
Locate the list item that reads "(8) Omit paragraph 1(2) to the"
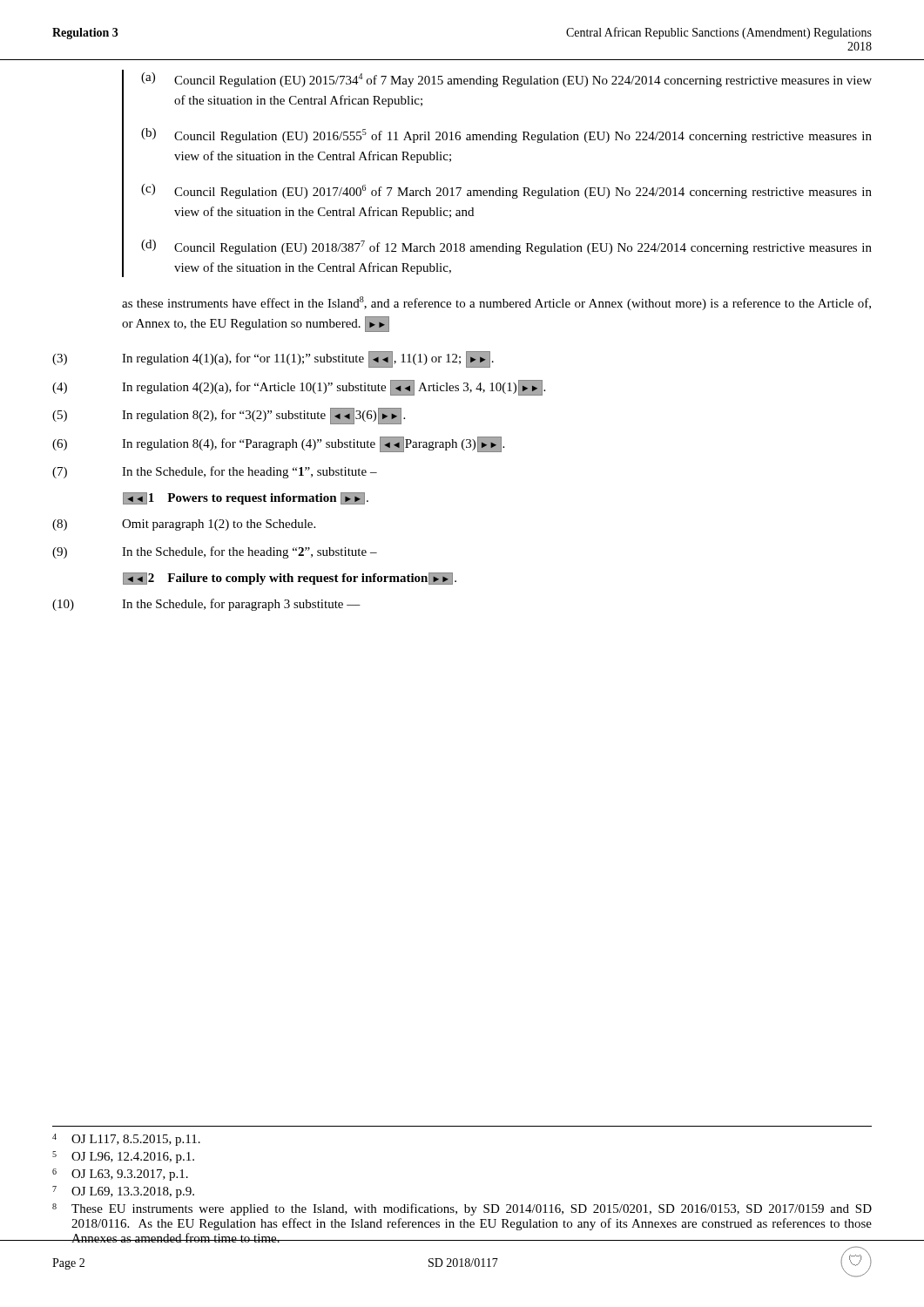point(184,525)
